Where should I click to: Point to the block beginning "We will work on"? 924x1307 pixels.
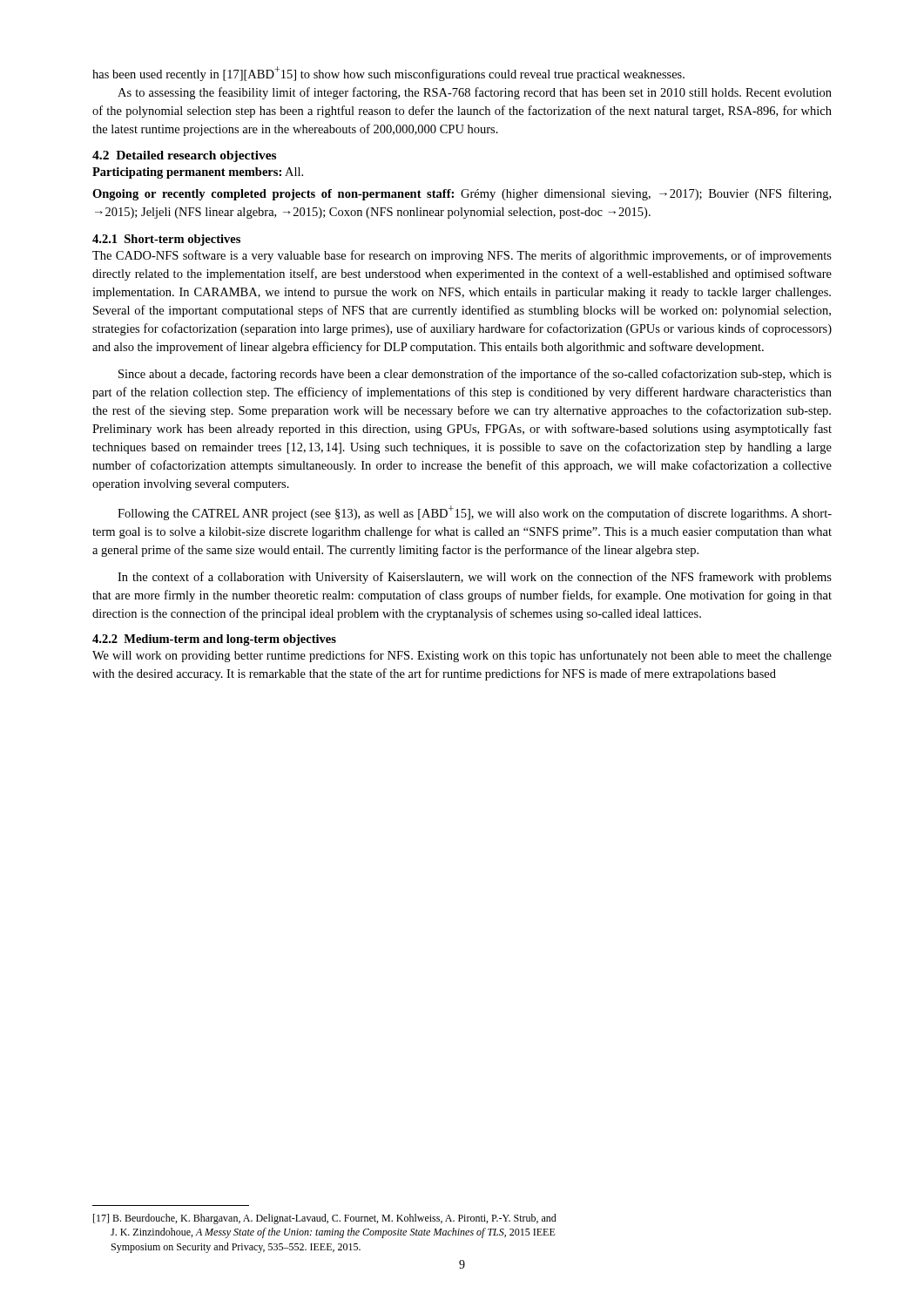coord(462,665)
